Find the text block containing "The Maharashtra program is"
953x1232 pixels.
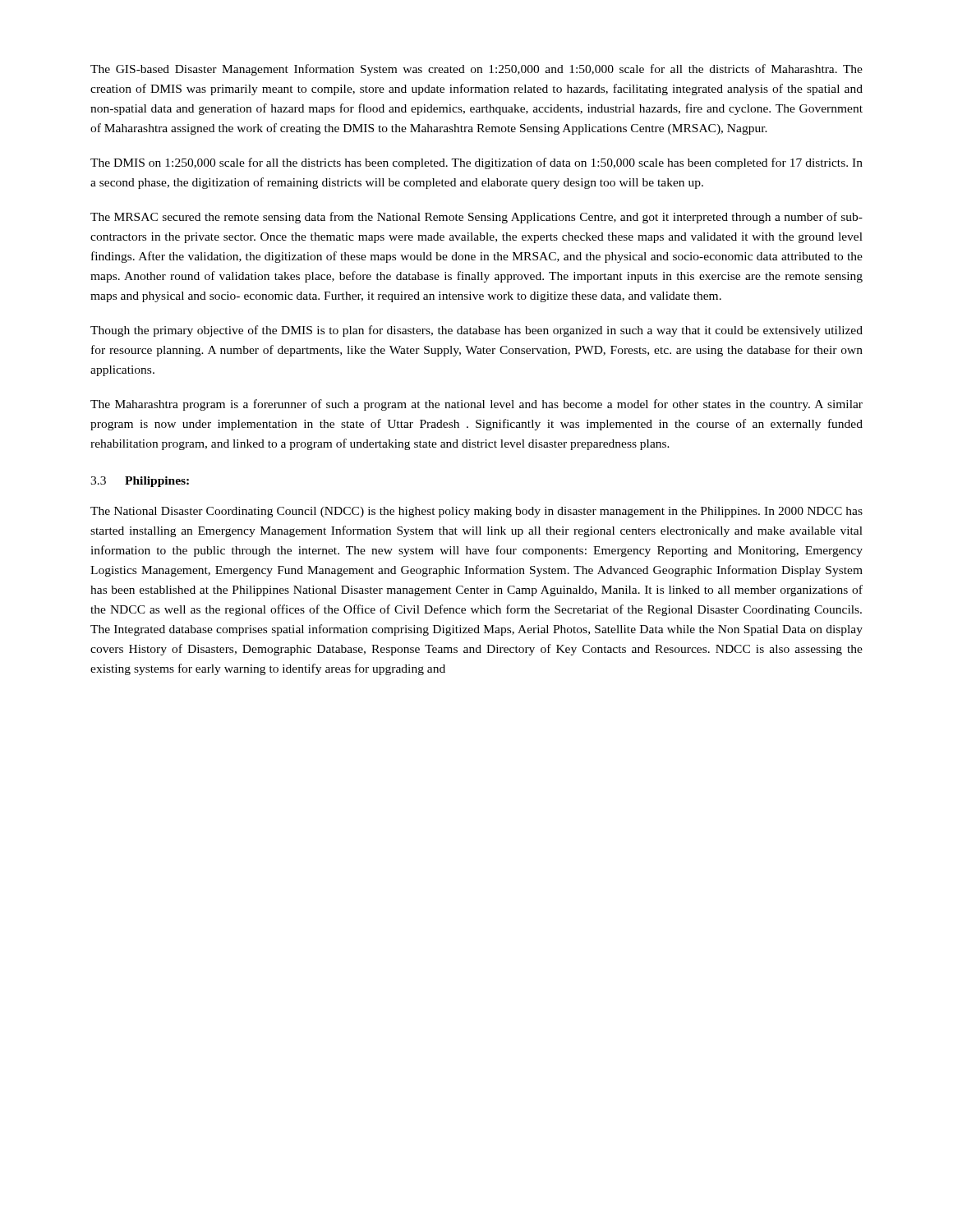point(476,424)
